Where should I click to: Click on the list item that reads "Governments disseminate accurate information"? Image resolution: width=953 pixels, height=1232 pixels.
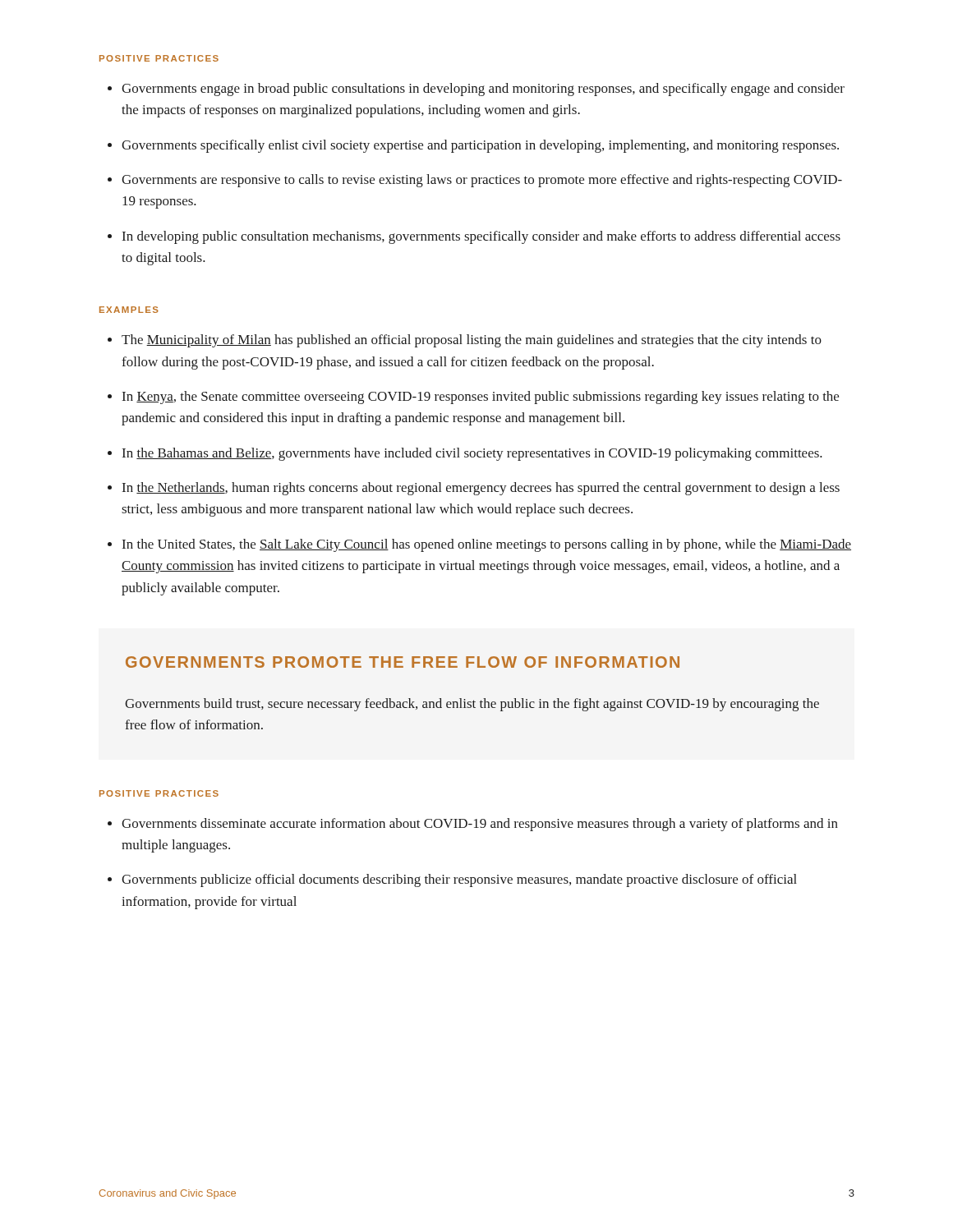point(480,834)
